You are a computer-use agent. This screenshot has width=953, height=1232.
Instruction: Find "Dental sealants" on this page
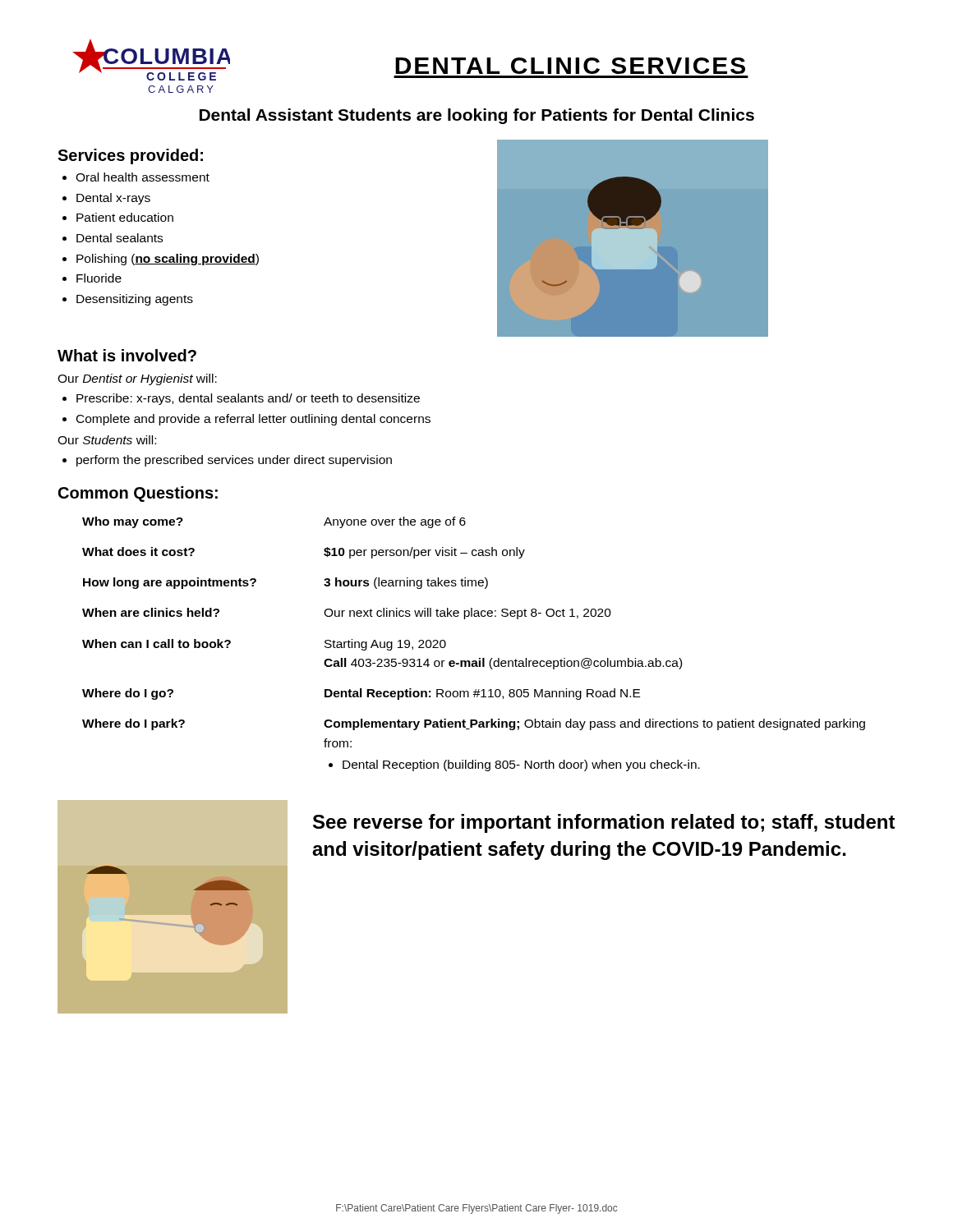pos(119,238)
